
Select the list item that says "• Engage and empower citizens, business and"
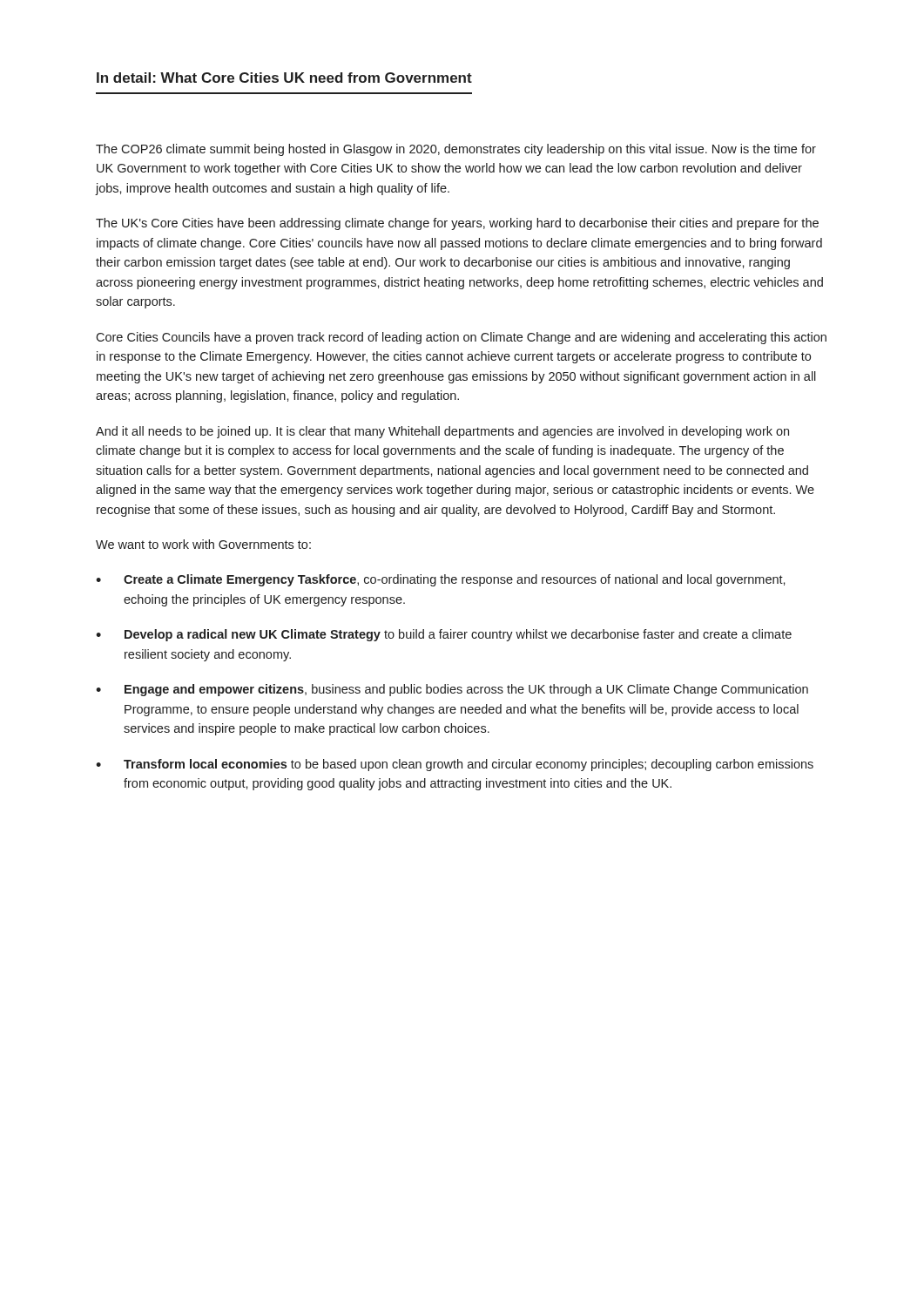(x=462, y=709)
